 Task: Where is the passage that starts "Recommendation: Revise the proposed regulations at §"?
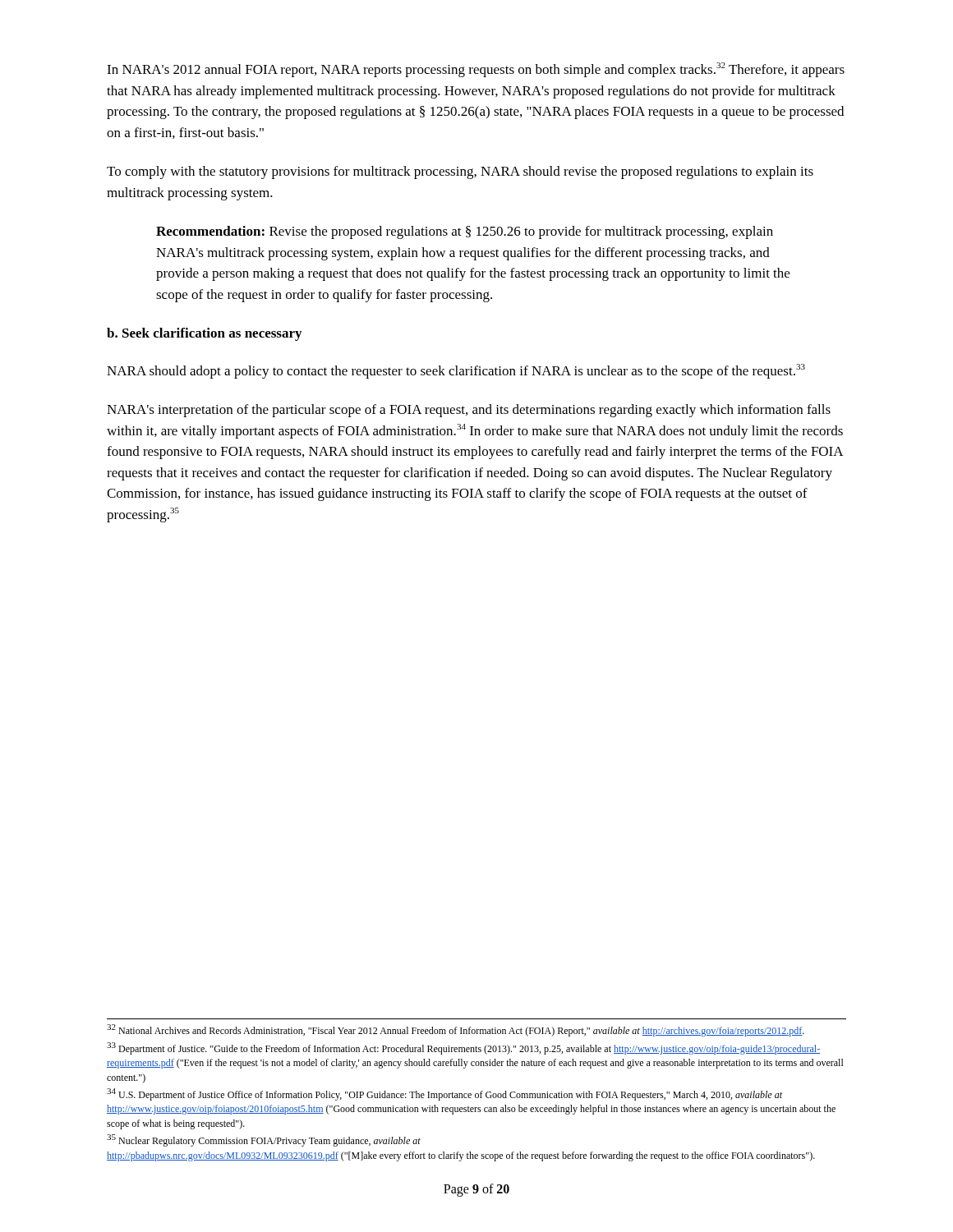473,263
